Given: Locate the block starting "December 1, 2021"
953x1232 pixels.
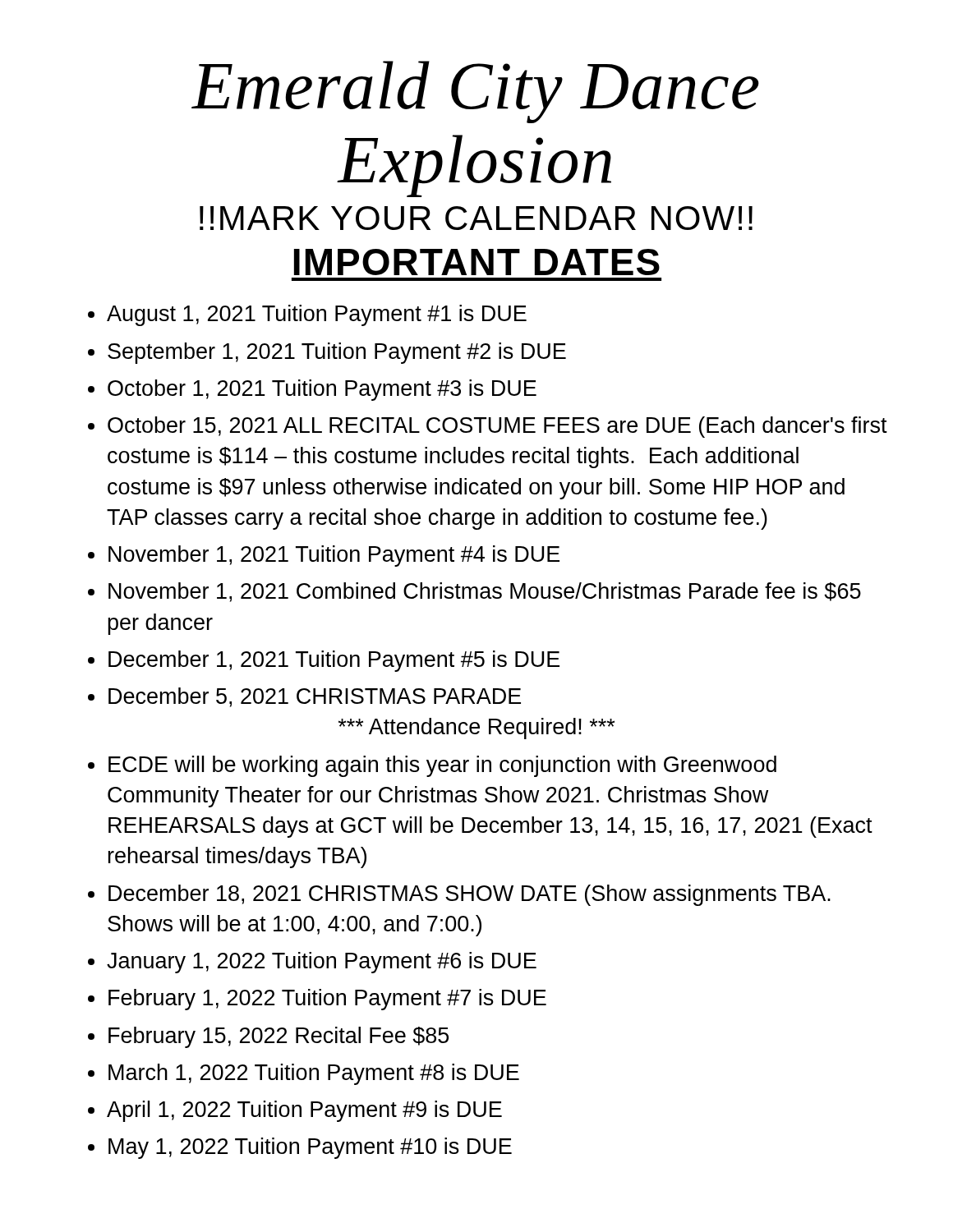Looking at the screenshot, I should click(x=334, y=659).
